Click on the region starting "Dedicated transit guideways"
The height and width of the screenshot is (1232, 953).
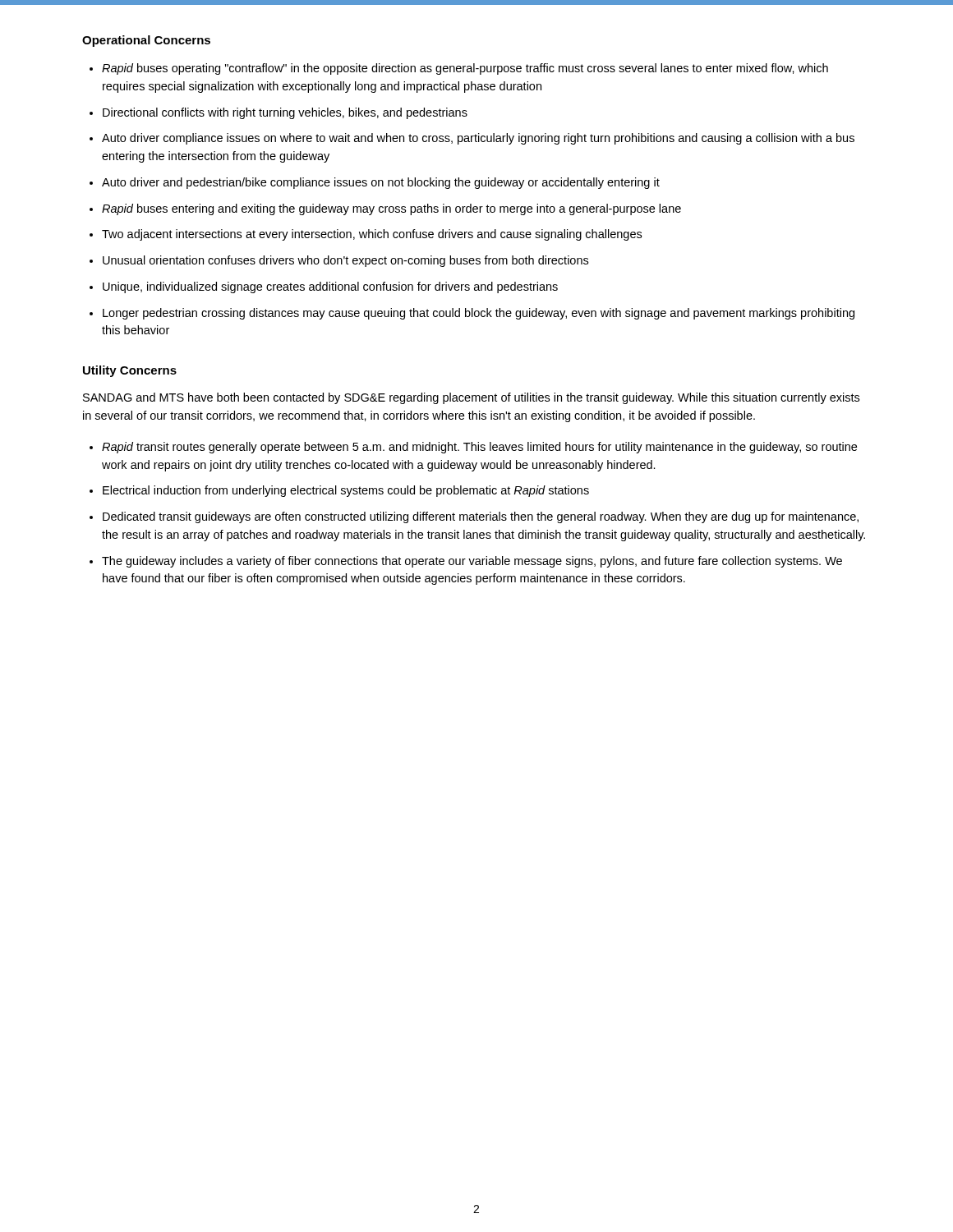484,526
